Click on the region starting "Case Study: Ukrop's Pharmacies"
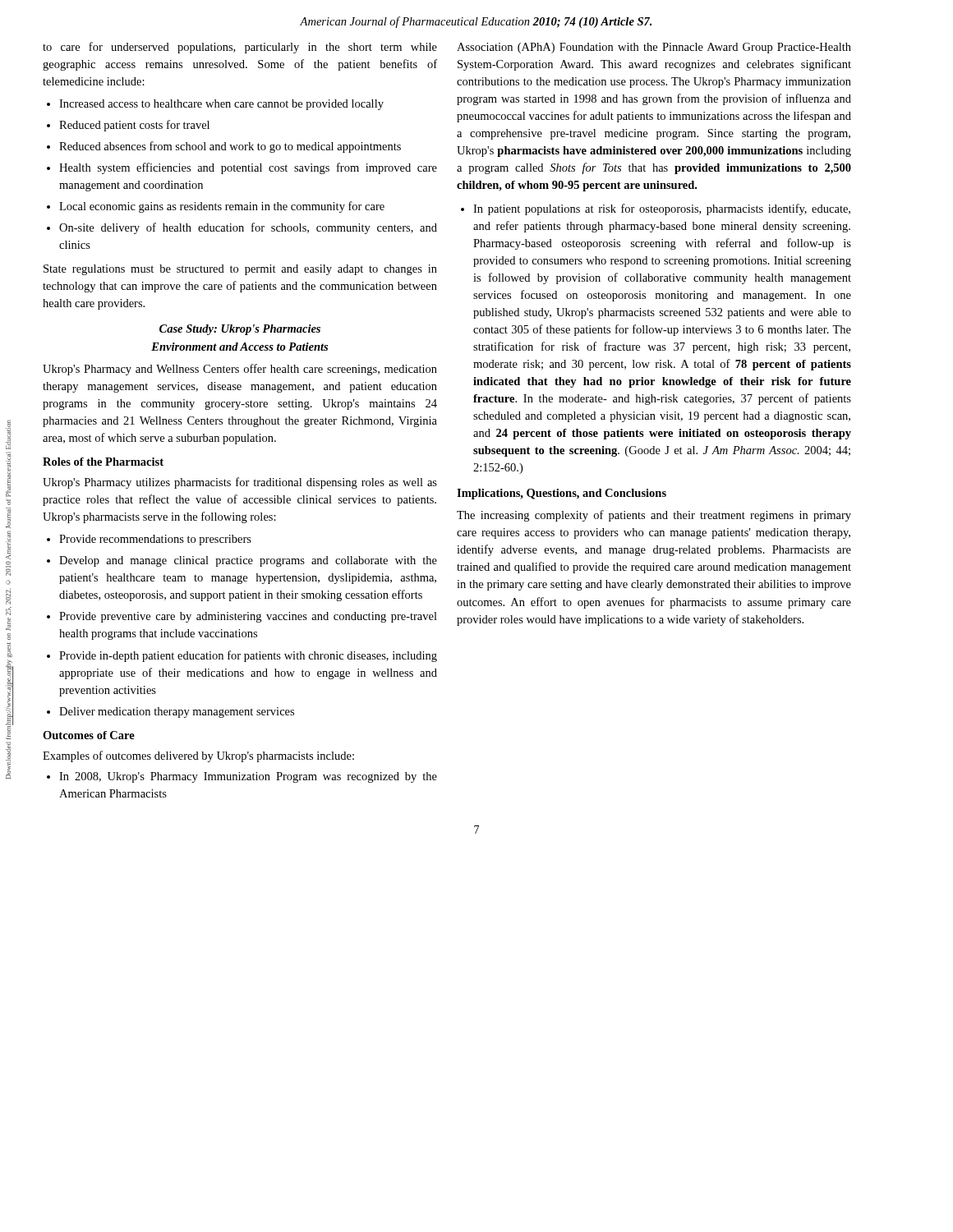The height and width of the screenshot is (1232, 953). (x=240, y=329)
